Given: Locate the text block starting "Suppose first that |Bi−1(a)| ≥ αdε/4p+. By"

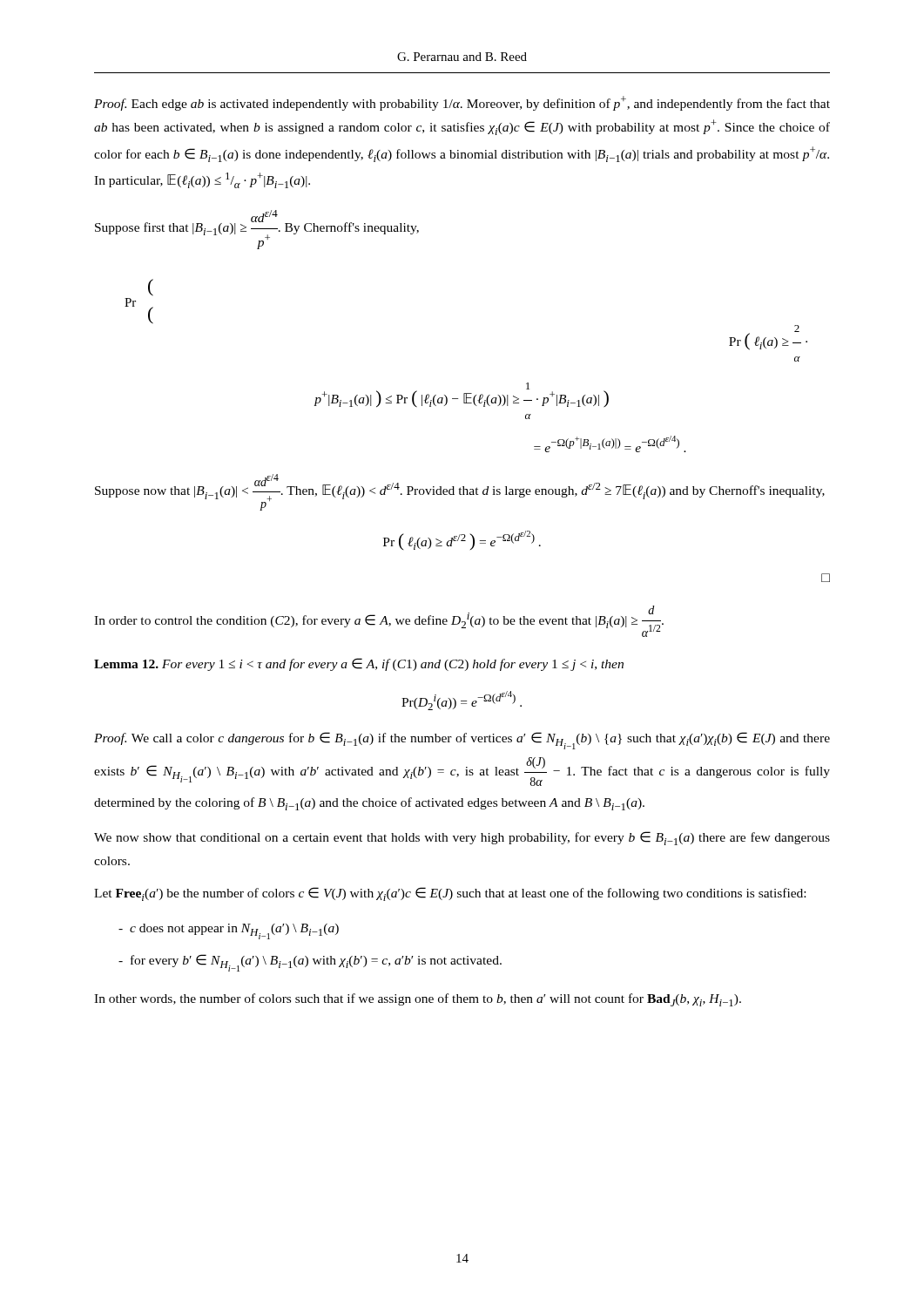Looking at the screenshot, I should click(x=257, y=229).
